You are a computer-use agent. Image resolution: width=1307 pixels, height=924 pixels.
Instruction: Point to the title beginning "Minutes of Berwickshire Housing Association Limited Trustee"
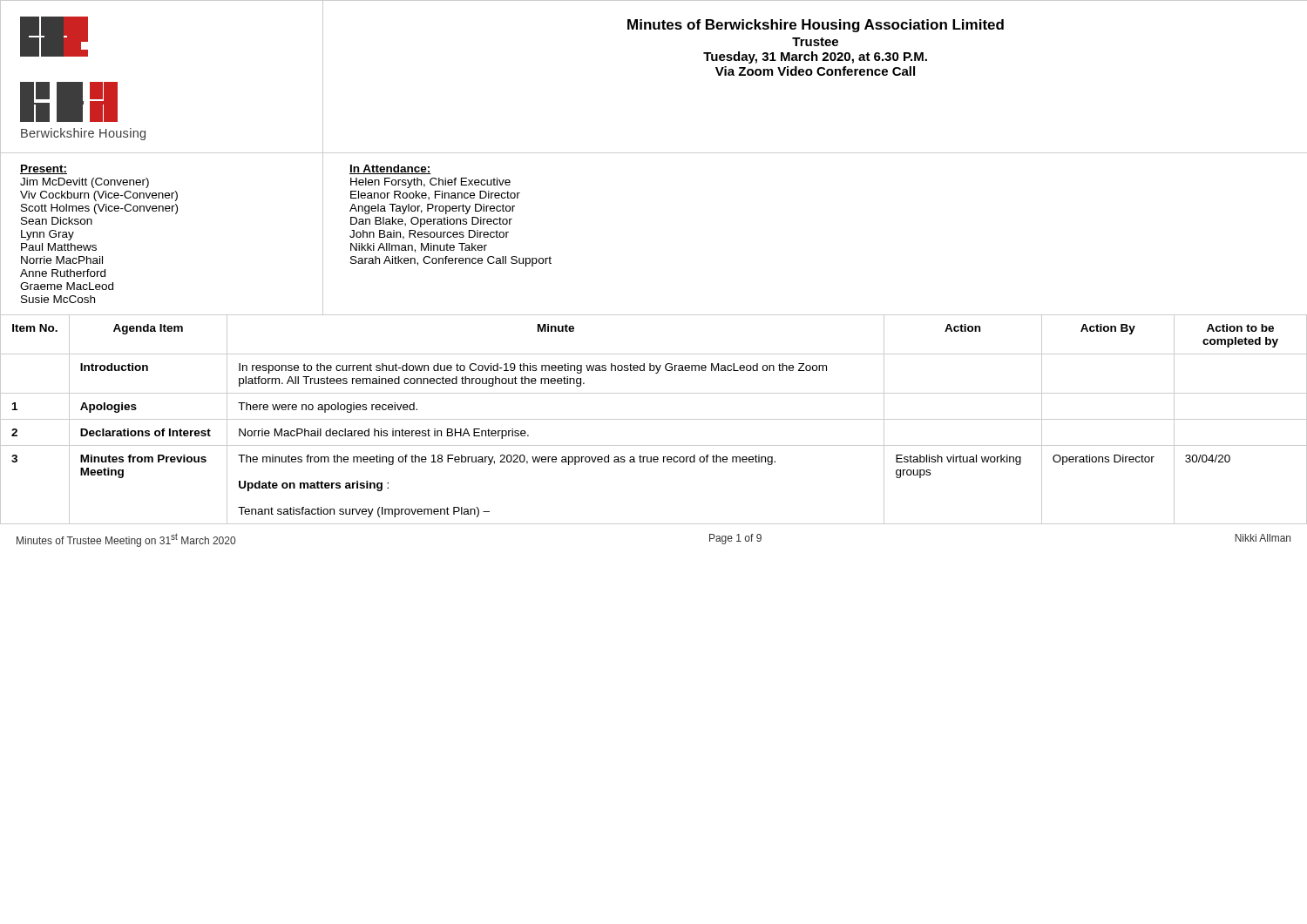[816, 47]
